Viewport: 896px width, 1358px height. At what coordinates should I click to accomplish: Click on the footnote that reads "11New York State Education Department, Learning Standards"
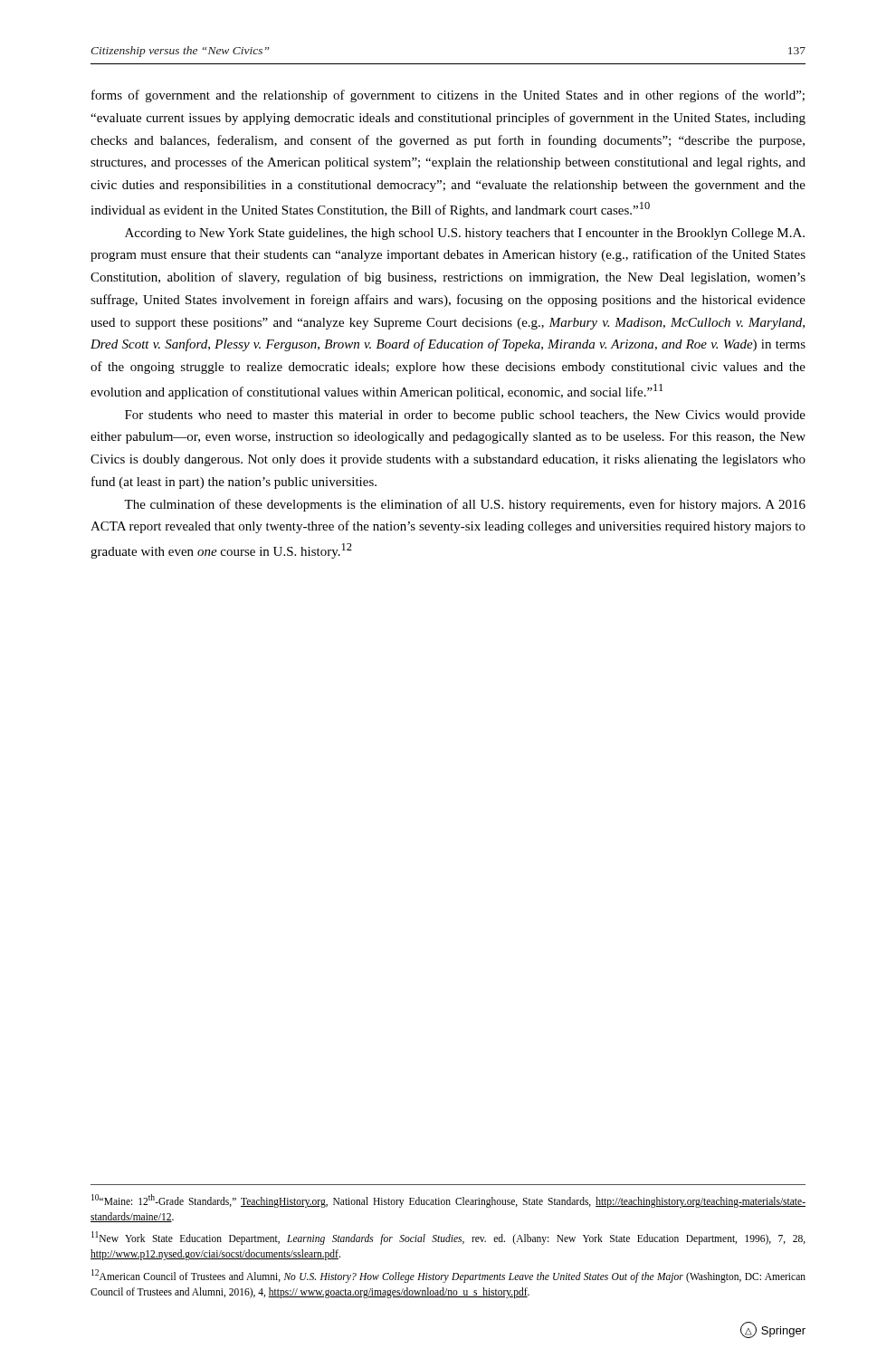(448, 1245)
